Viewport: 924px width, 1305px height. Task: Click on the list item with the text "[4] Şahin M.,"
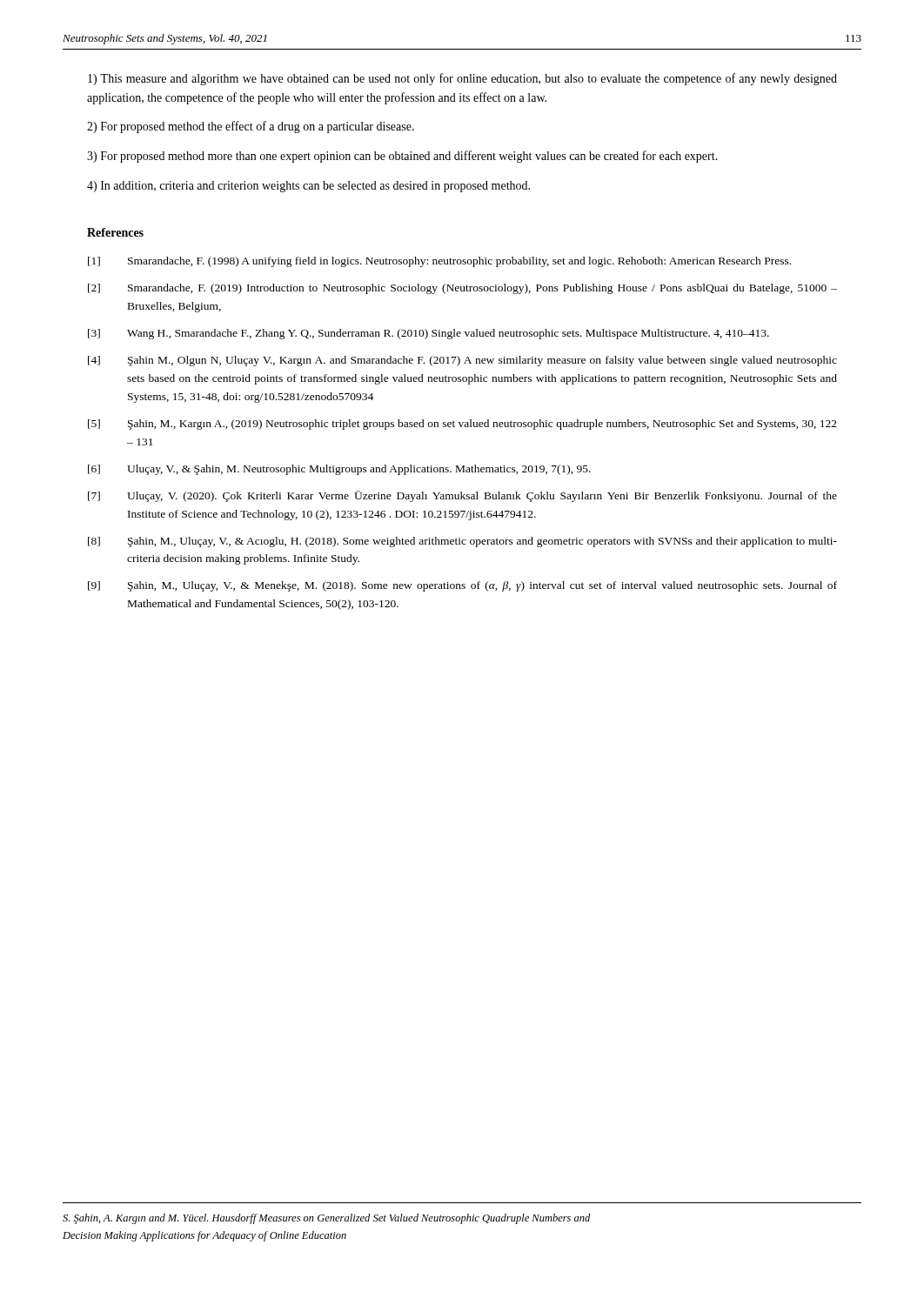462,379
